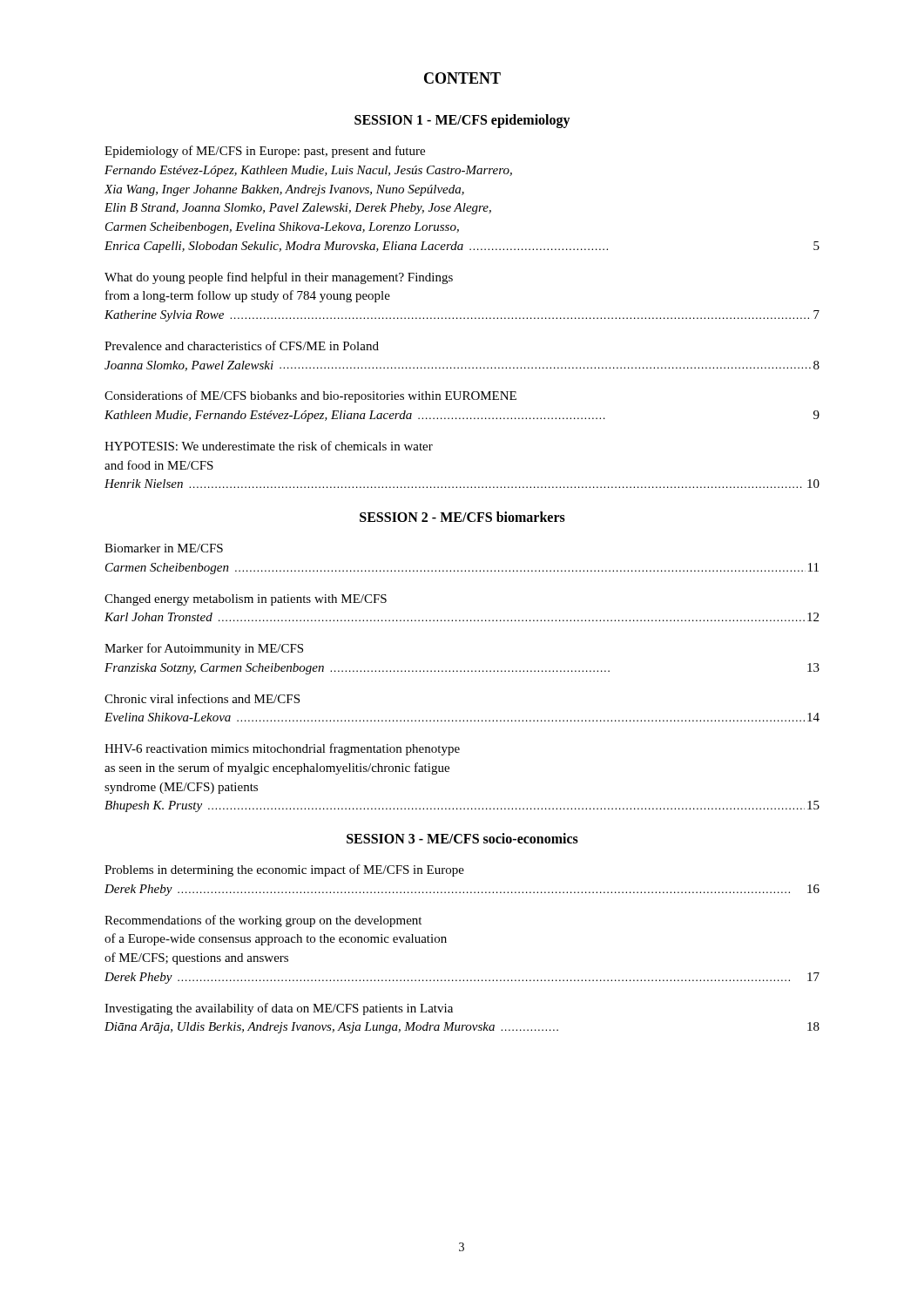The image size is (924, 1307).
Task: Click on the block starting "Problems in determining the economic impact of"
Action: [x=462, y=880]
